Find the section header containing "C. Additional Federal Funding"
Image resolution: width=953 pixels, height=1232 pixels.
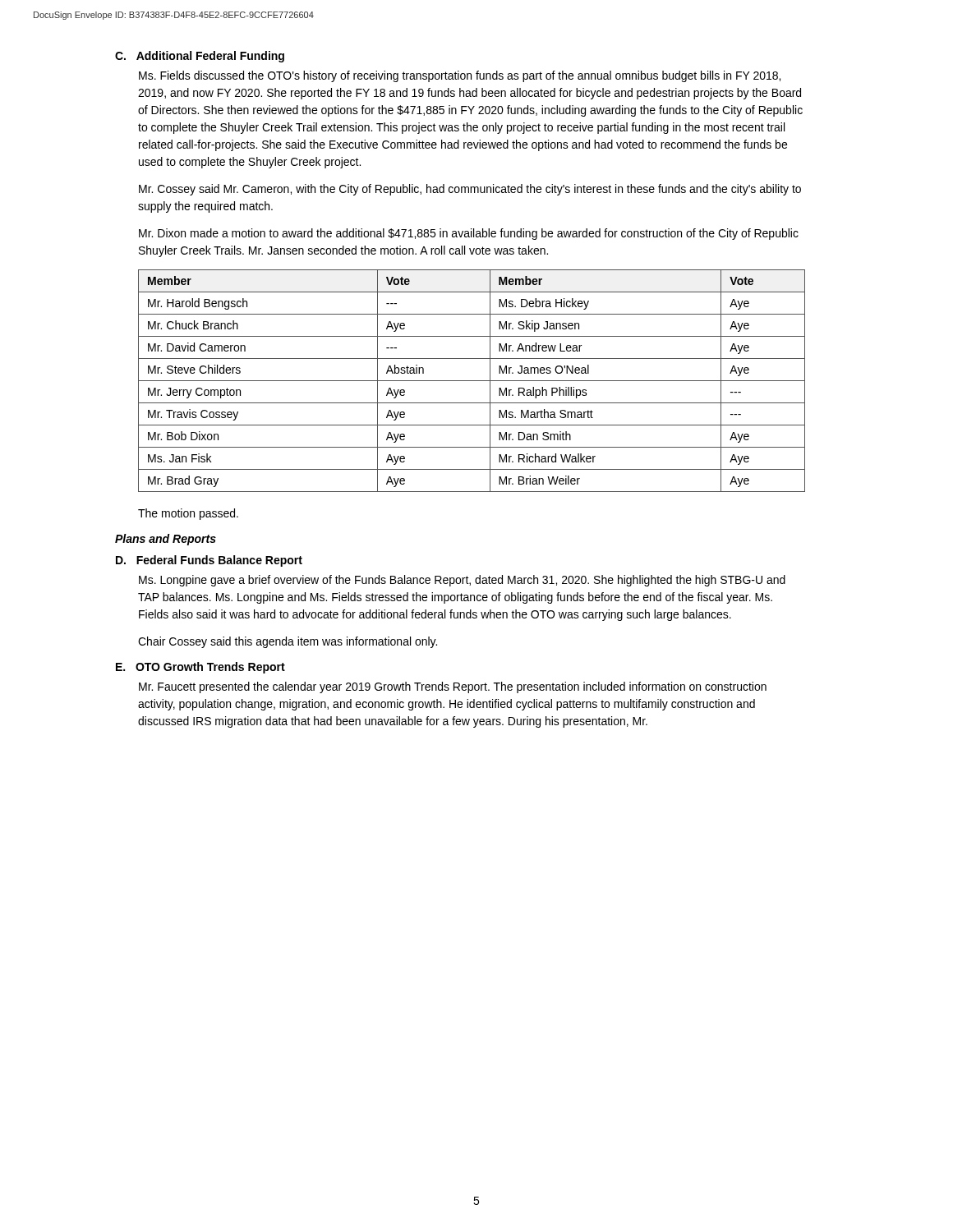click(200, 56)
